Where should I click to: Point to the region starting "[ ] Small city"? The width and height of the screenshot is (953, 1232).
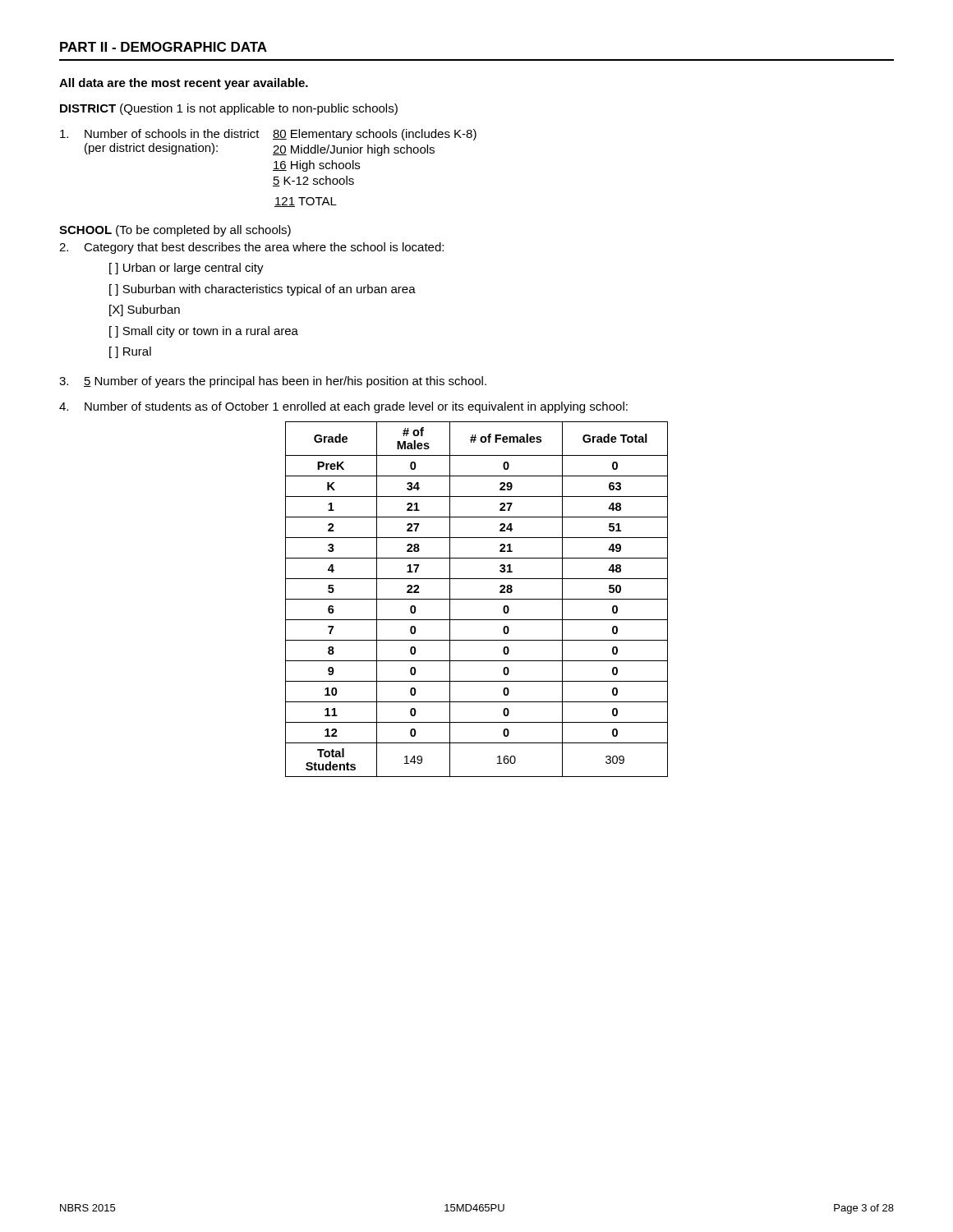tap(203, 330)
